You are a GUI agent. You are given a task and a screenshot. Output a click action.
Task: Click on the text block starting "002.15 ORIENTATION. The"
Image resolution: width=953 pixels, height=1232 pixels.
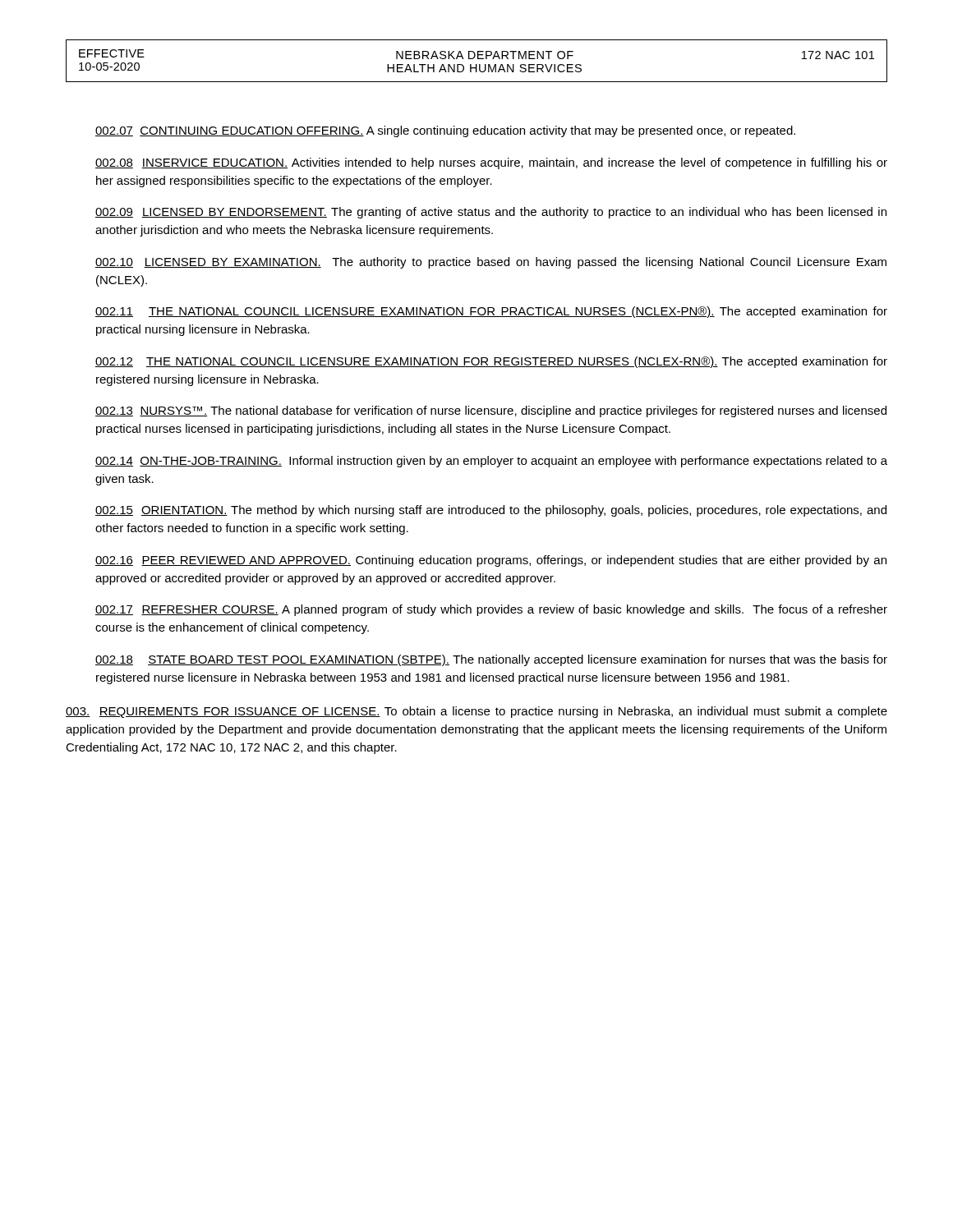[x=491, y=519]
